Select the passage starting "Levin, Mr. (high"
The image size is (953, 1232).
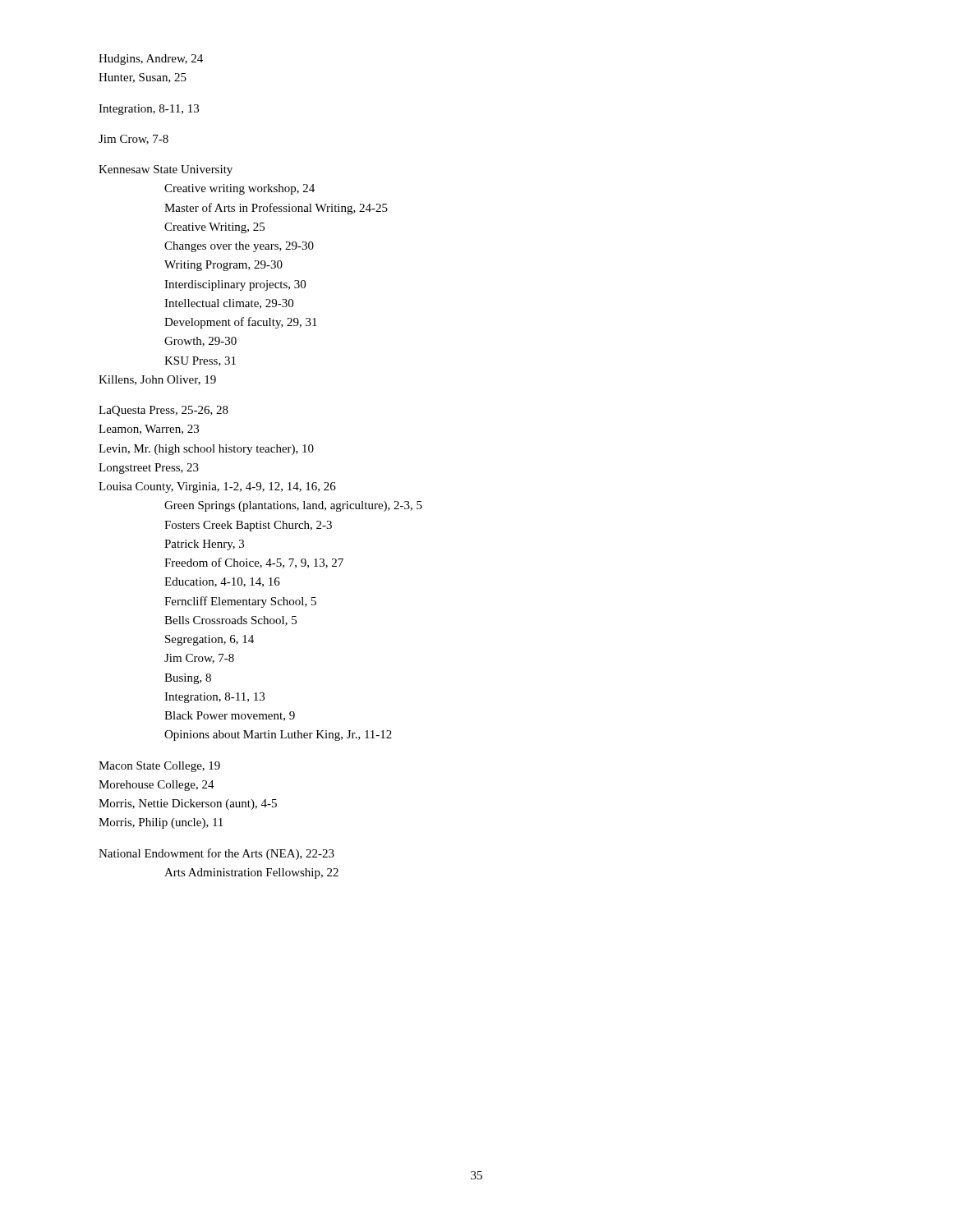point(206,448)
